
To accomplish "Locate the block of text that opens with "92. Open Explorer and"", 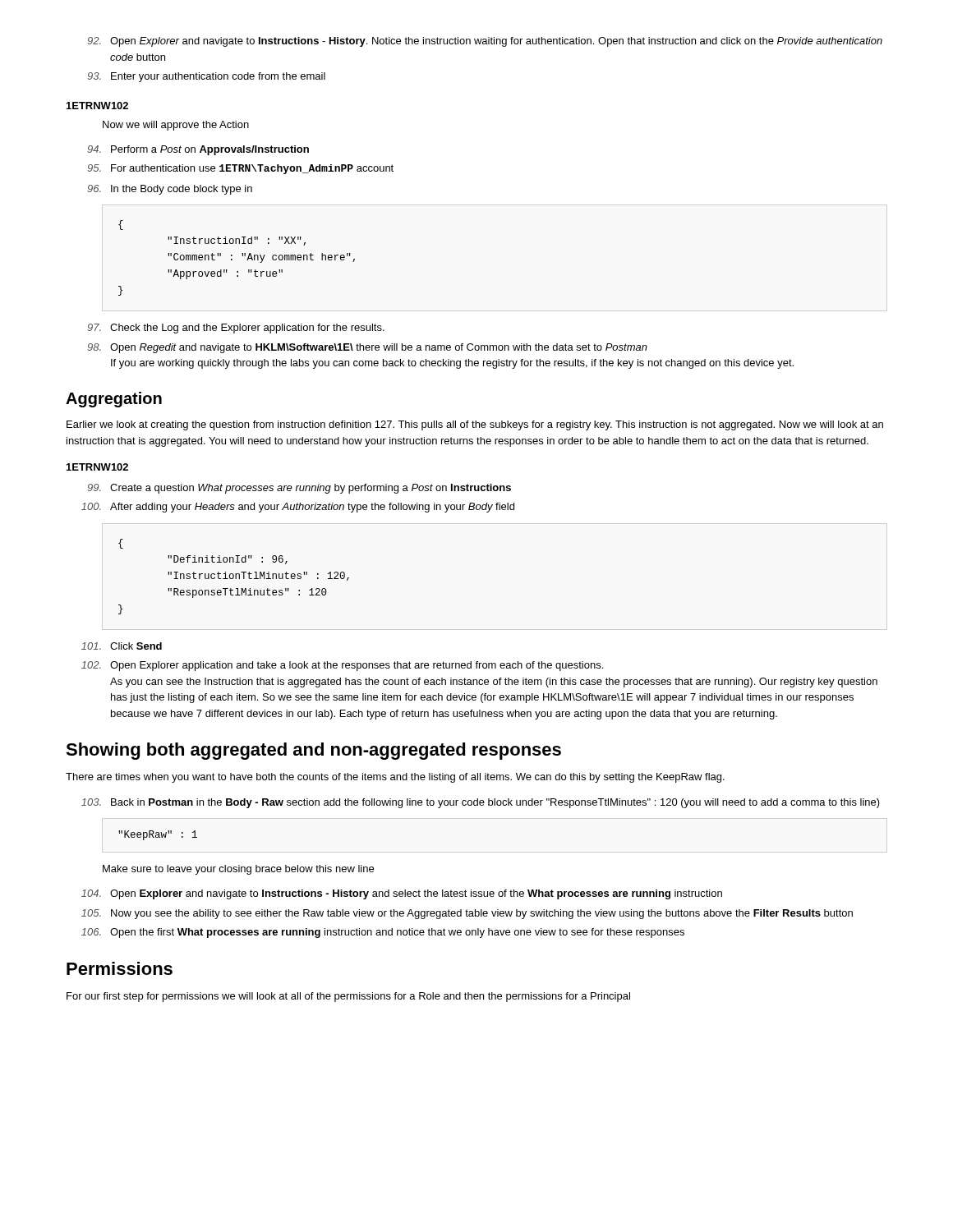I will click(x=476, y=49).
